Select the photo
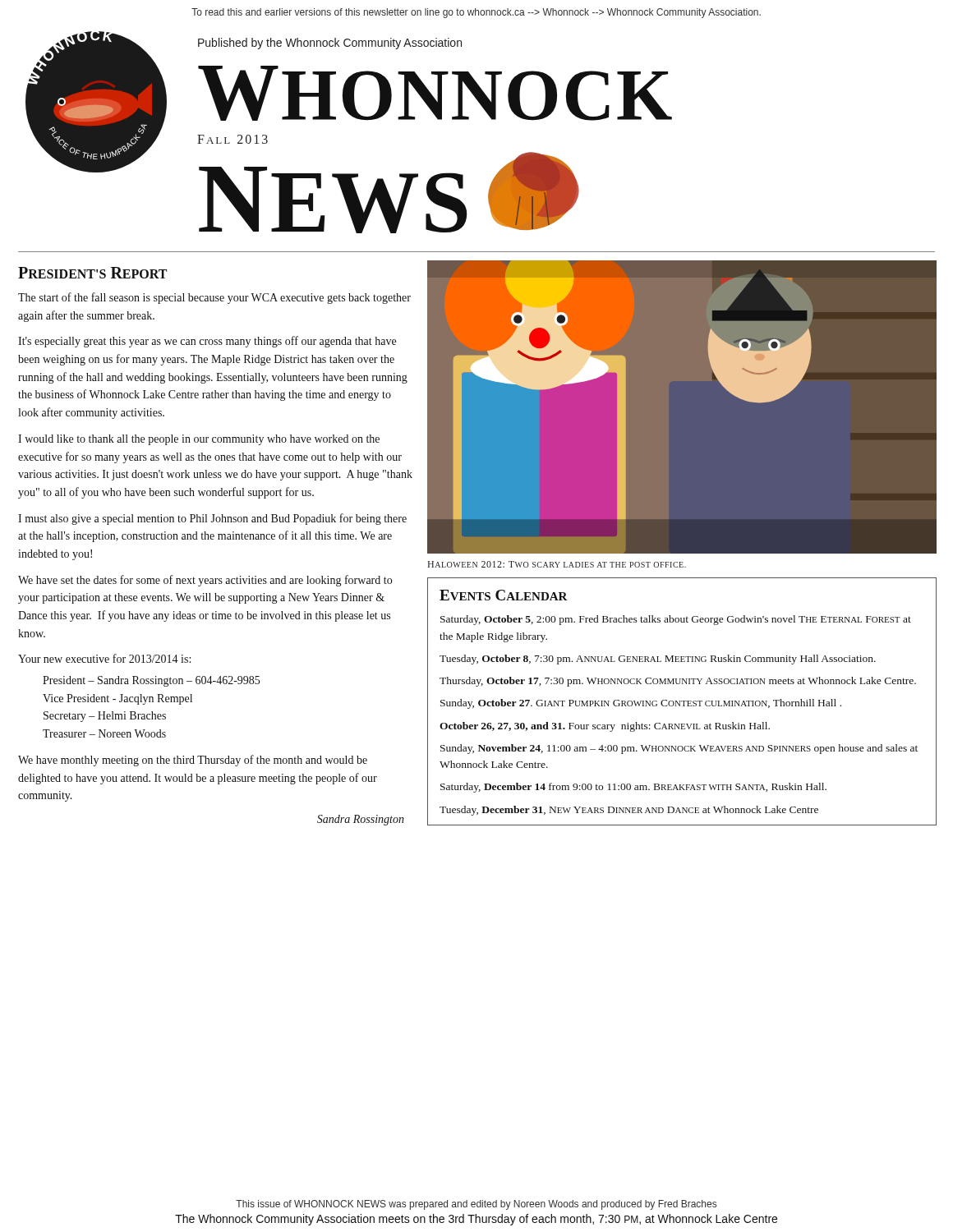 coord(682,407)
